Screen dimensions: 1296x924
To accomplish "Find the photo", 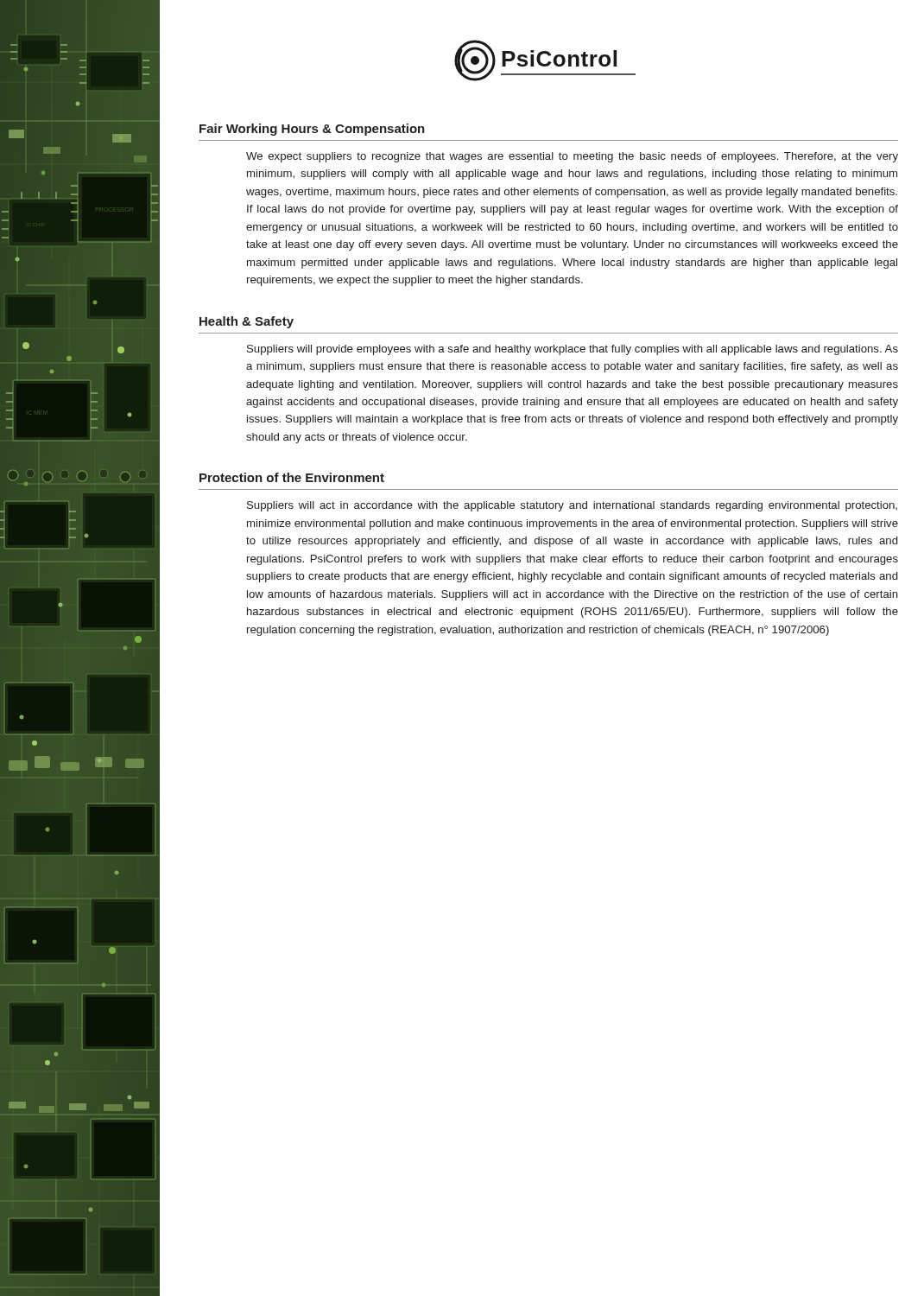I will (80, 648).
